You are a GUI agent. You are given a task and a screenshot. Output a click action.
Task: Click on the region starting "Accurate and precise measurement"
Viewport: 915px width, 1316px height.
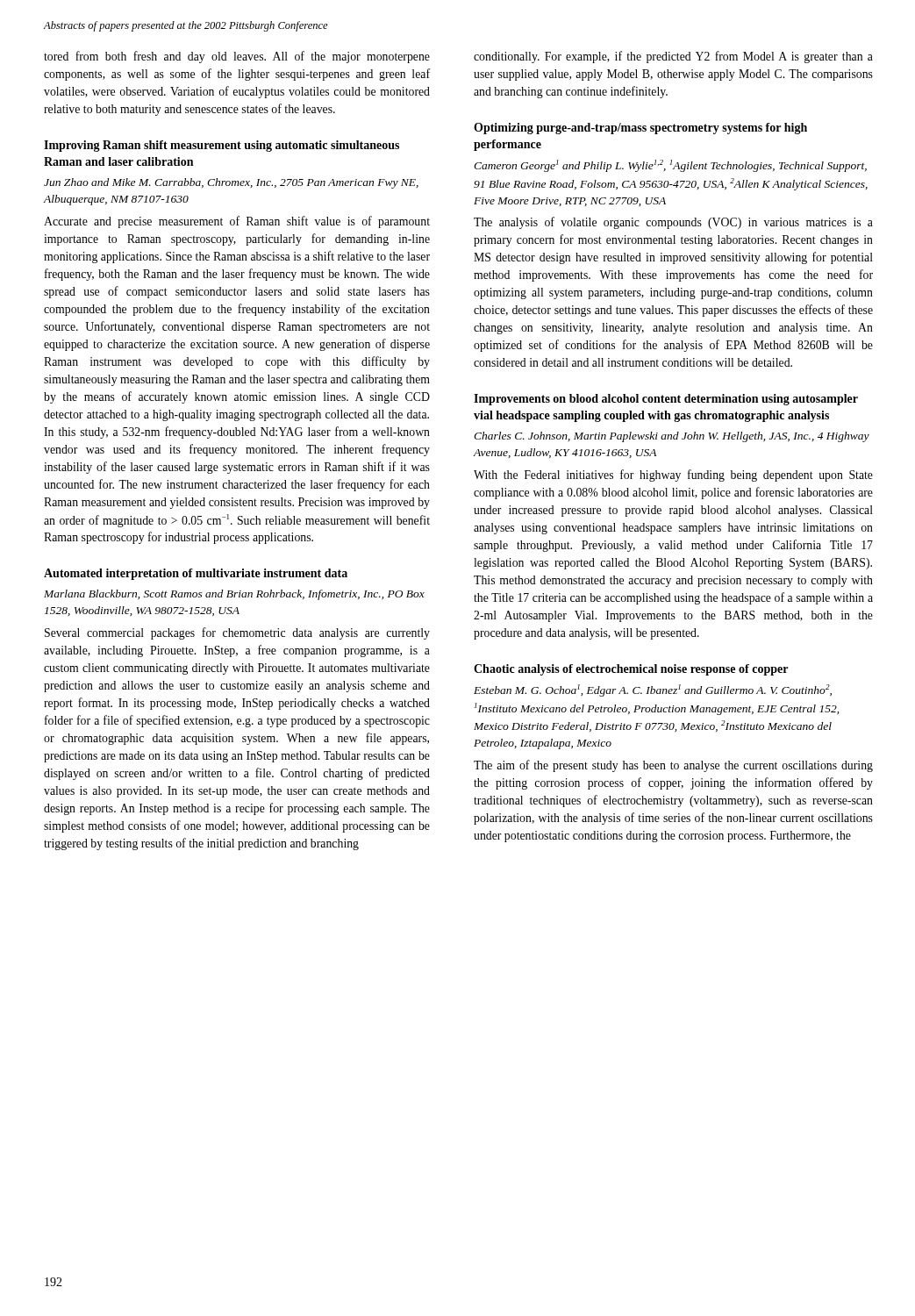[x=237, y=379]
